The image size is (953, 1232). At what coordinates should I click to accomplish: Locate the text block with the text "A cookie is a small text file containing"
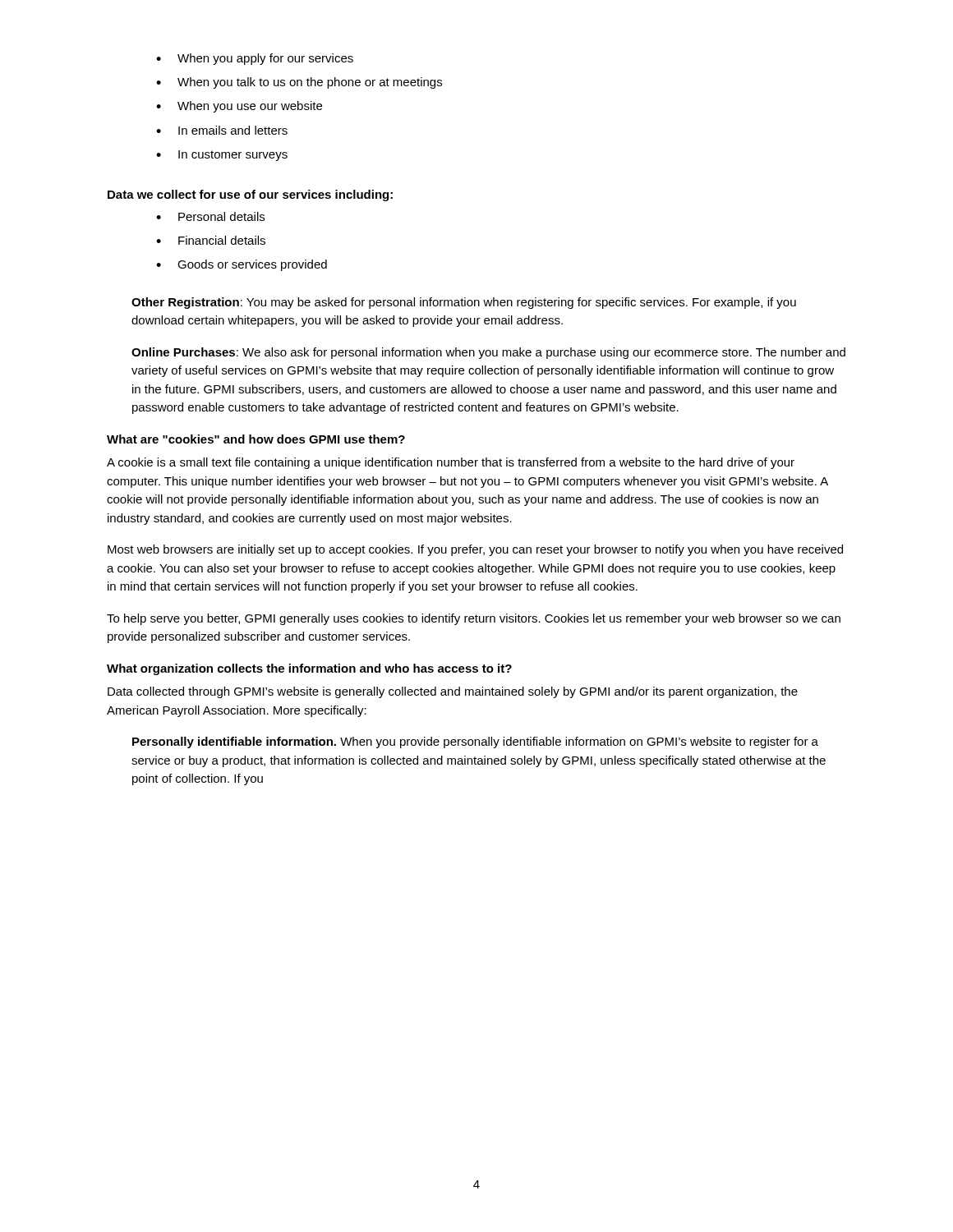tap(467, 490)
